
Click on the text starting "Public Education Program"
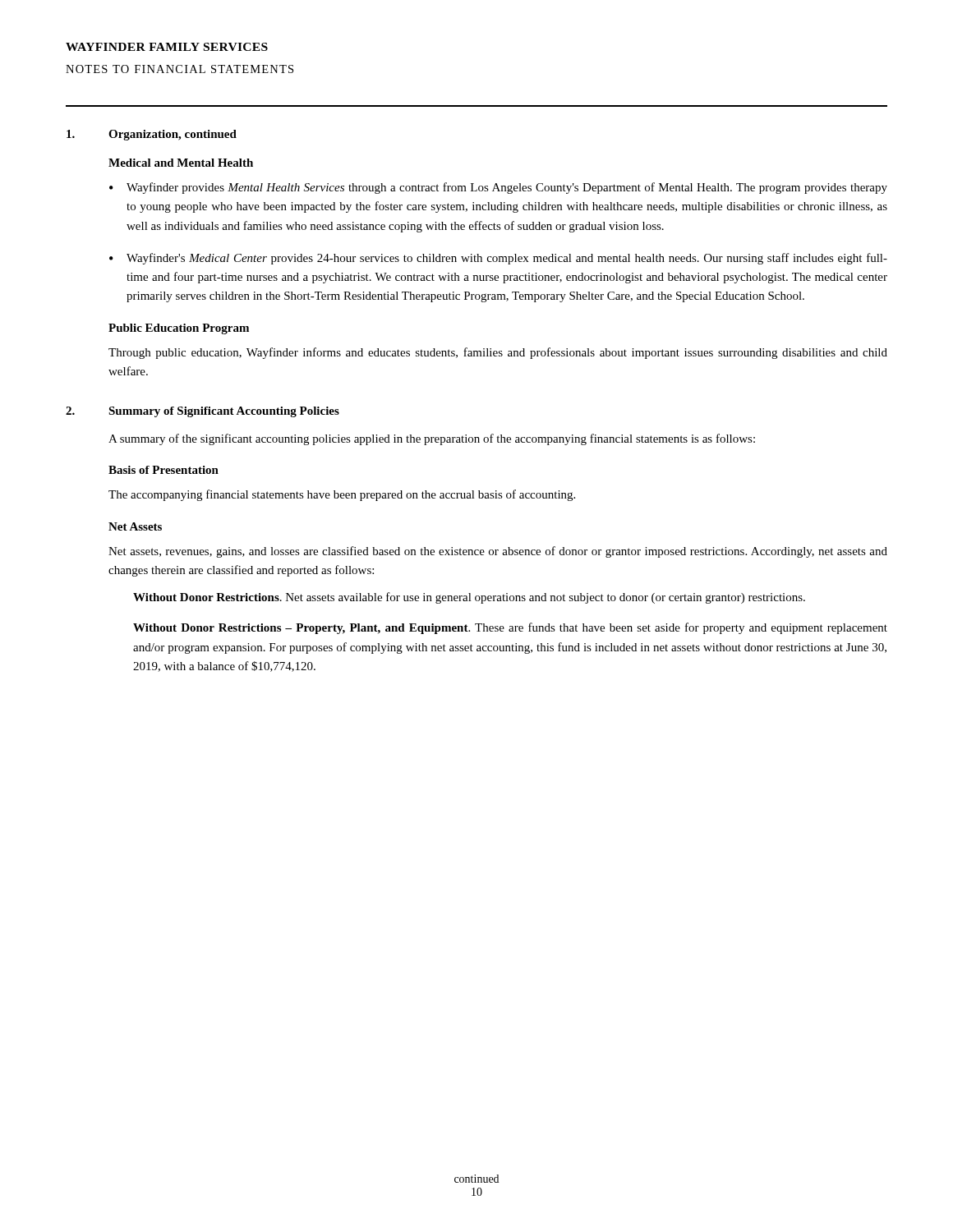[x=179, y=327]
